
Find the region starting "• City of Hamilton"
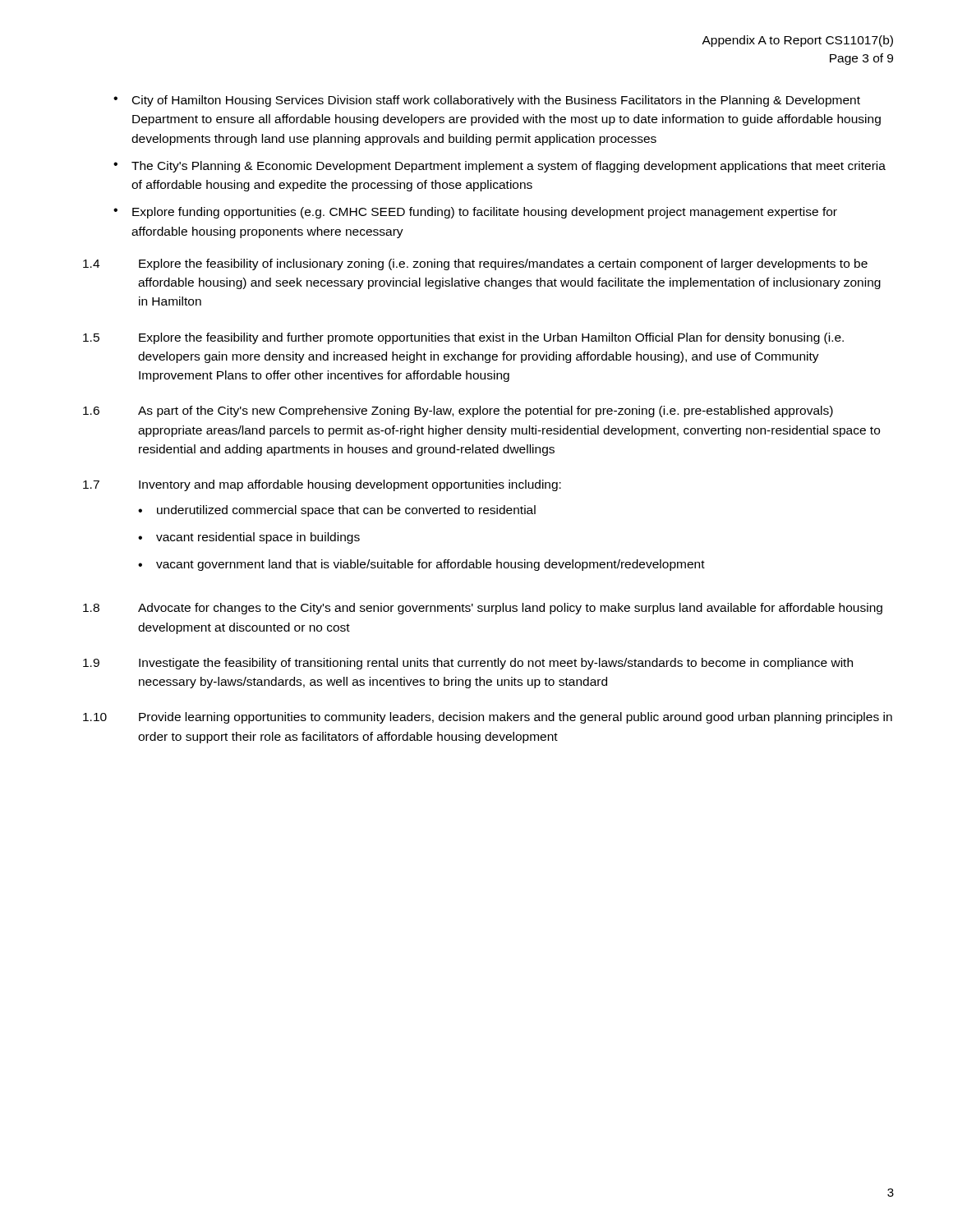click(x=504, y=119)
